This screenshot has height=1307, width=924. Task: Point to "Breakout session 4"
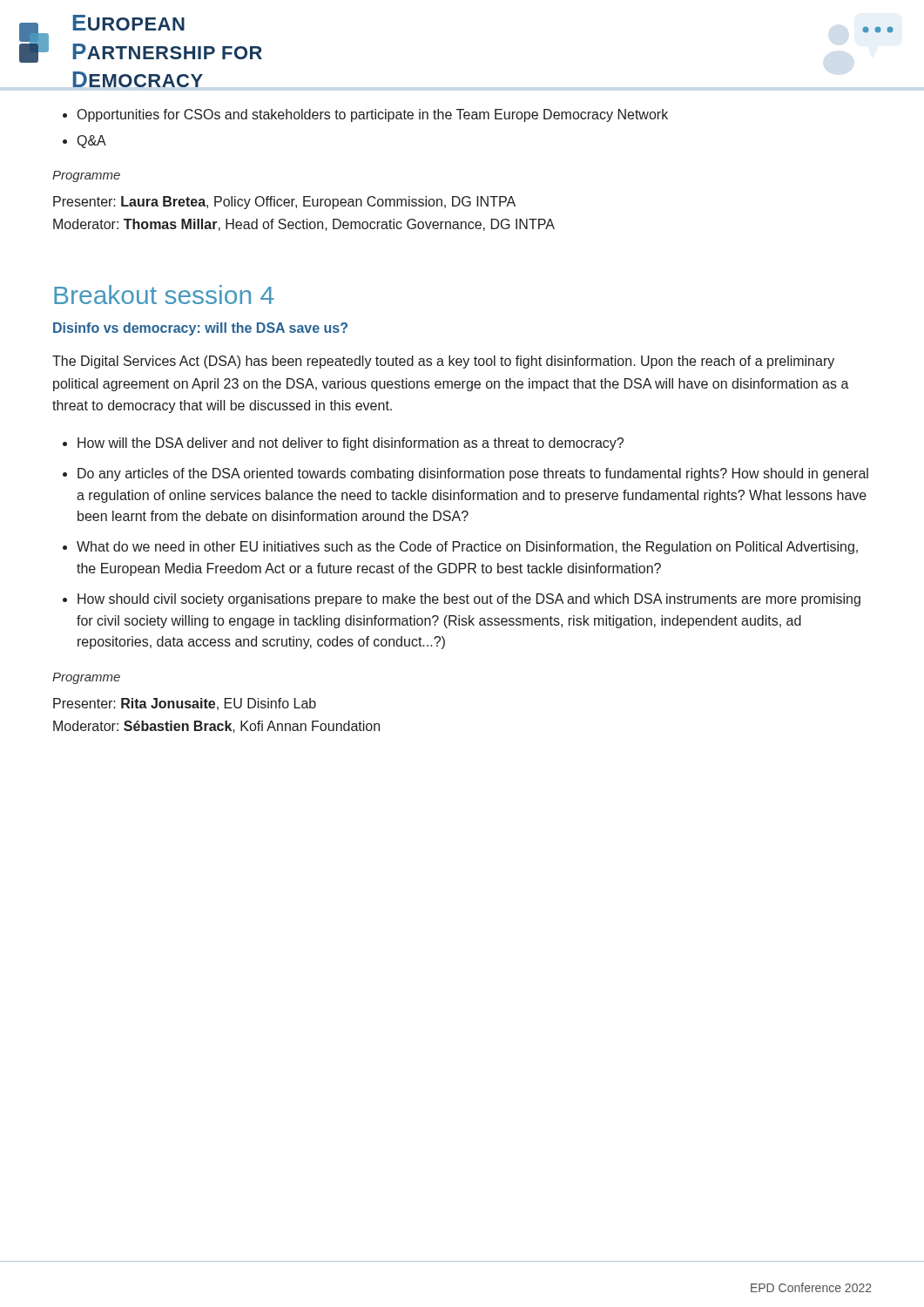coord(163,295)
